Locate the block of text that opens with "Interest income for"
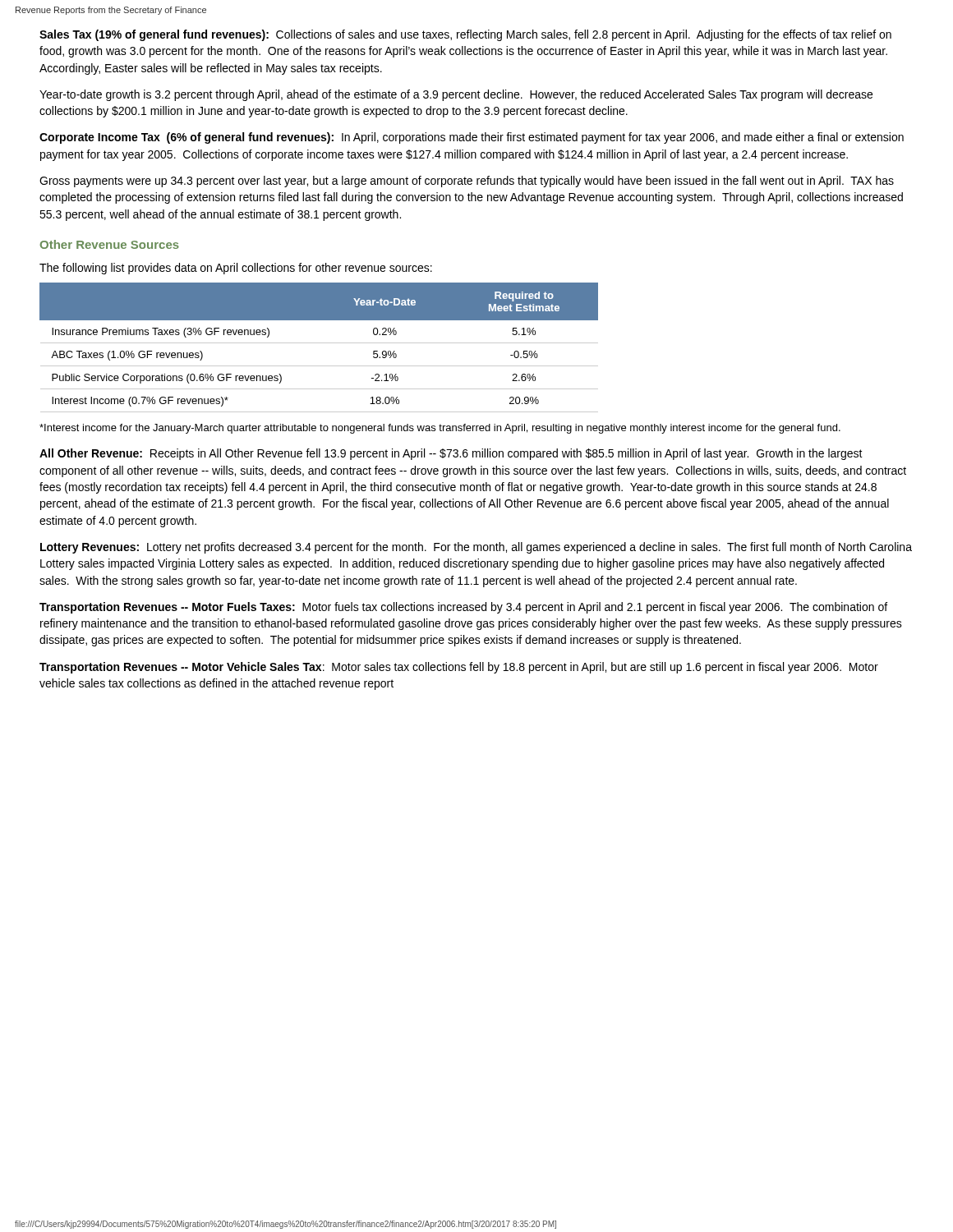 (x=440, y=428)
